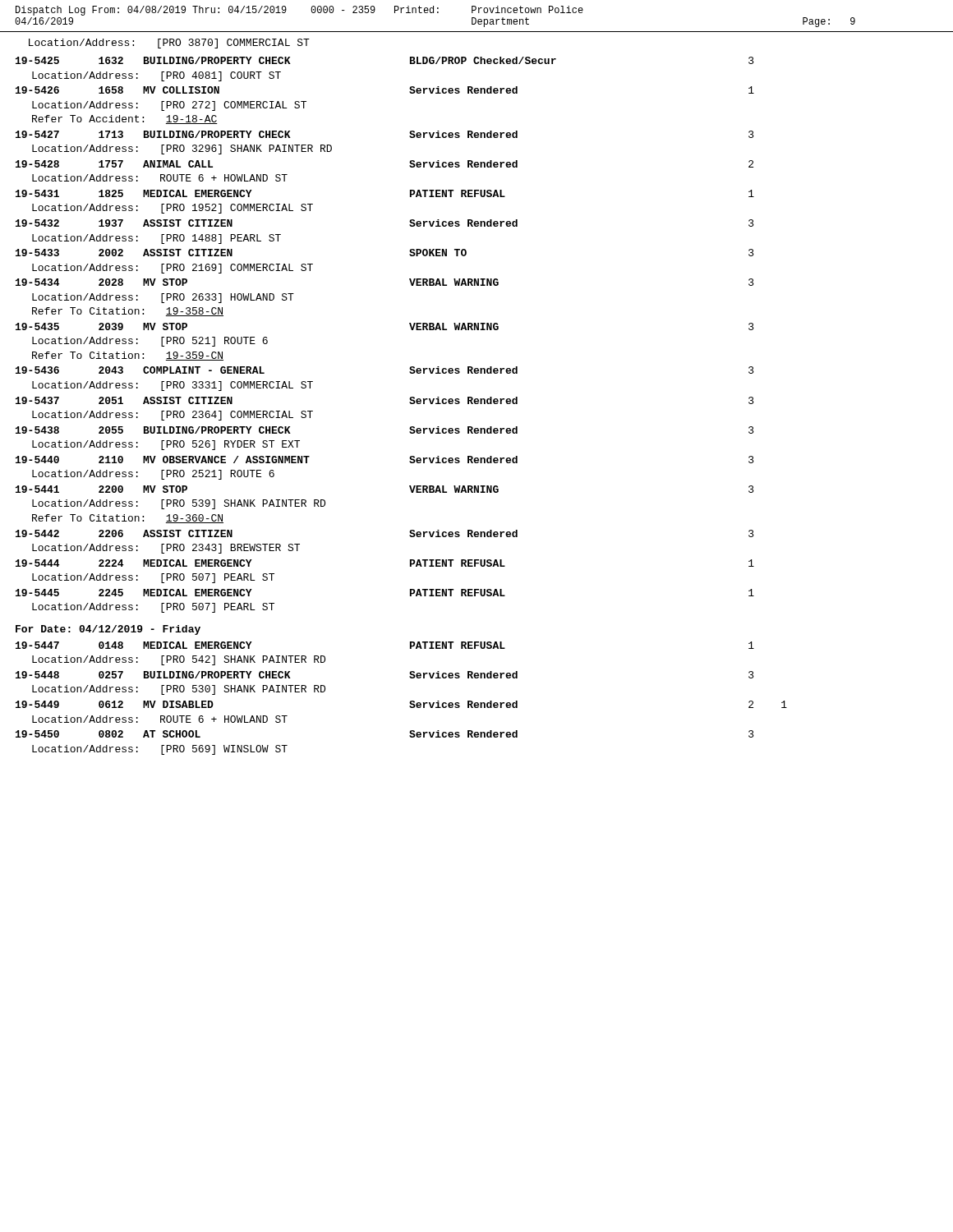Screen dimensions: 1232x953
Task: Locate the passage starting "19-5448 0257 BUILDING/PROPERTY CHECK"
Action: point(47,676)
